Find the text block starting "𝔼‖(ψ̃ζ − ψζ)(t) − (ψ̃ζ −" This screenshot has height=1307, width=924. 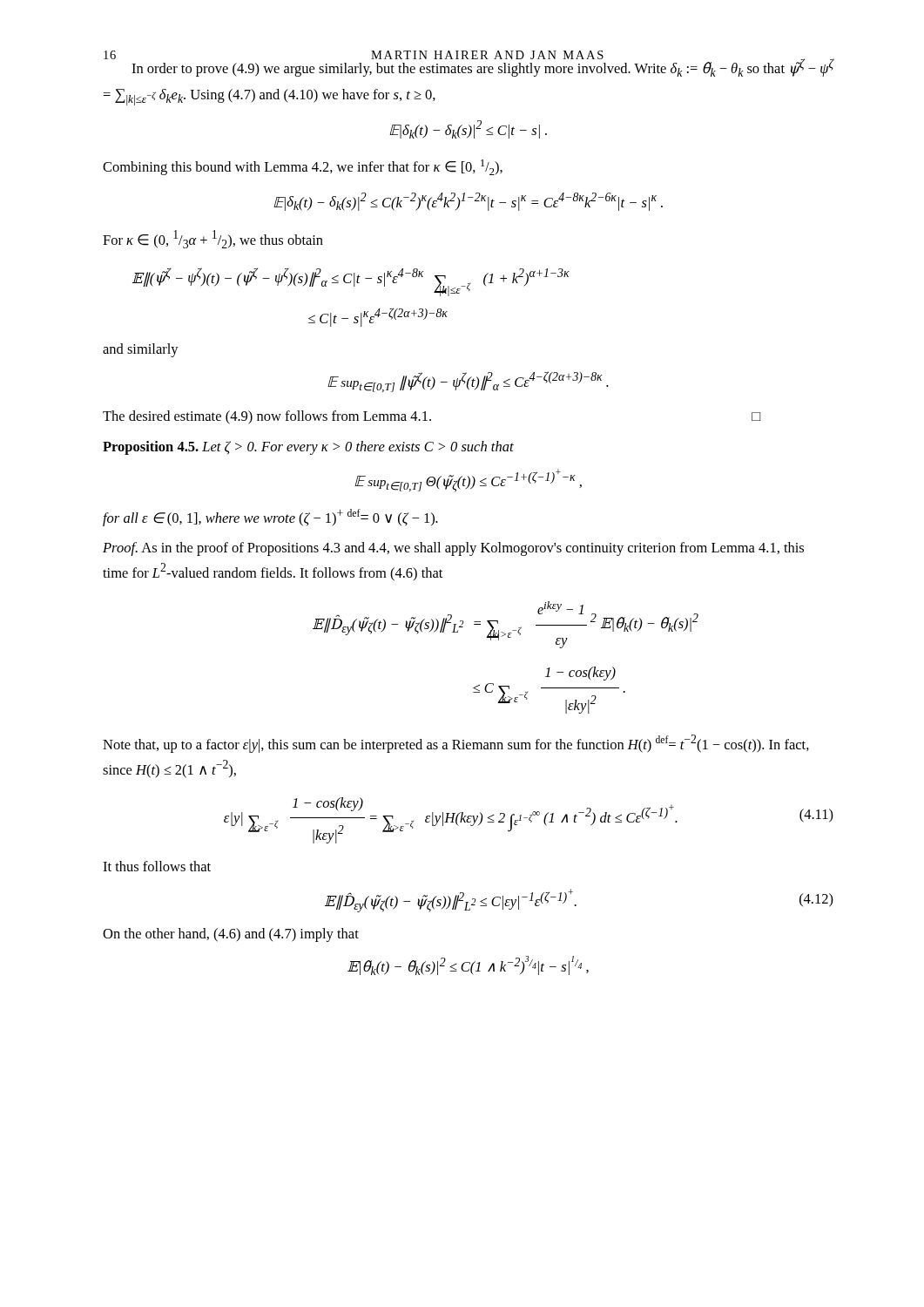click(350, 296)
